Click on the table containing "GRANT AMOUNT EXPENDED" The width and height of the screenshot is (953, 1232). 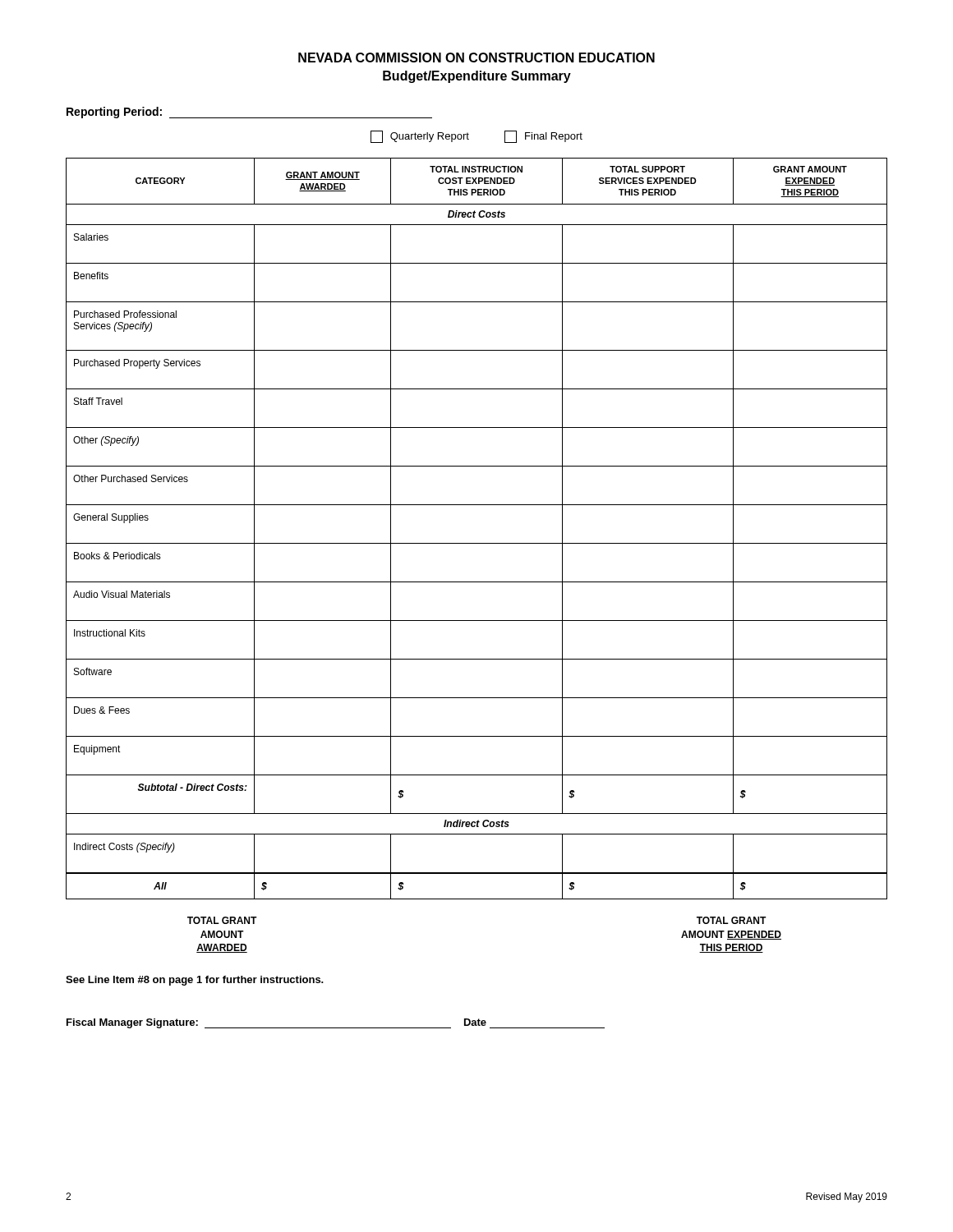[x=476, y=556]
